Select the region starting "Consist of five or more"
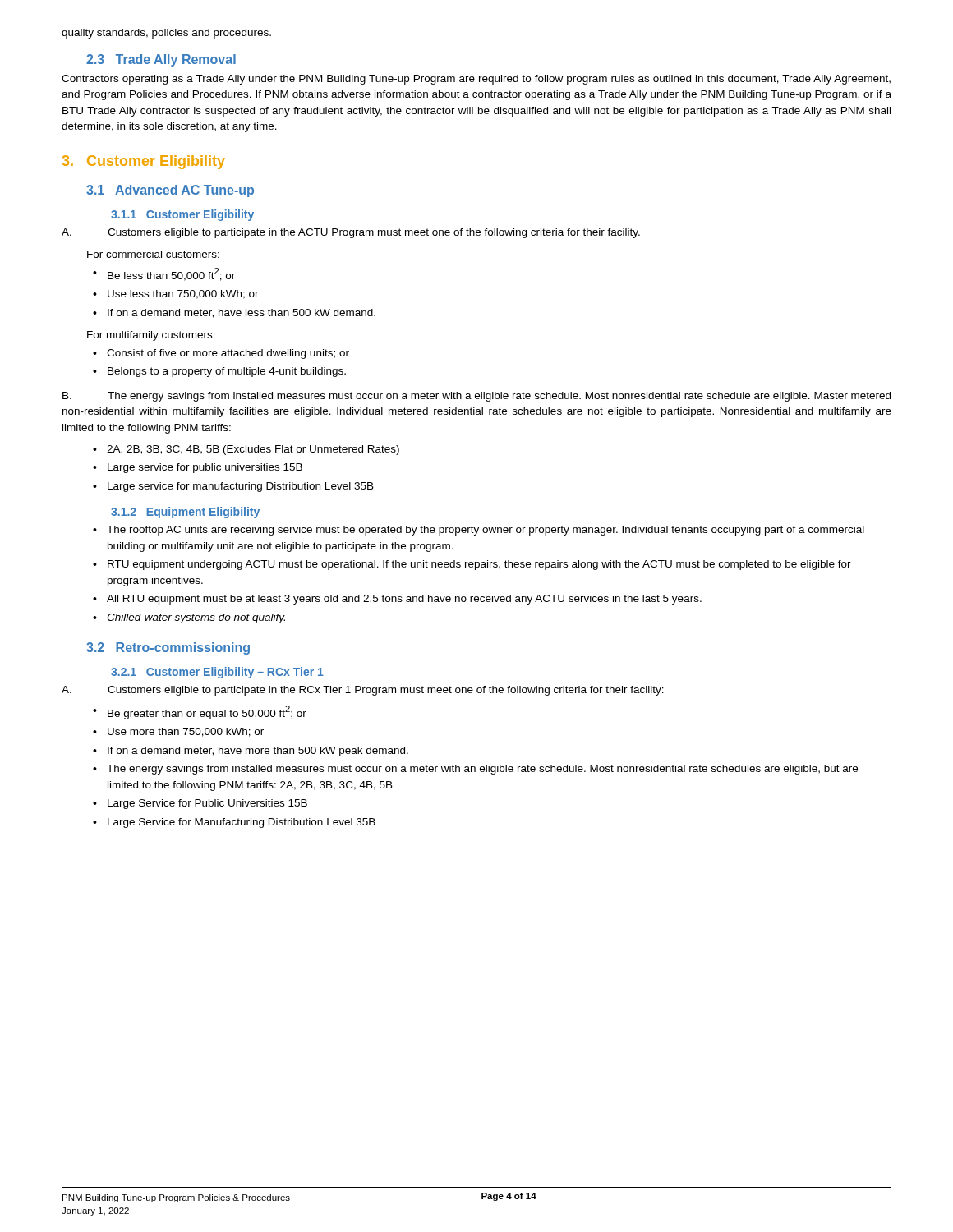This screenshot has width=953, height=1232. click(x=228, y=352)
